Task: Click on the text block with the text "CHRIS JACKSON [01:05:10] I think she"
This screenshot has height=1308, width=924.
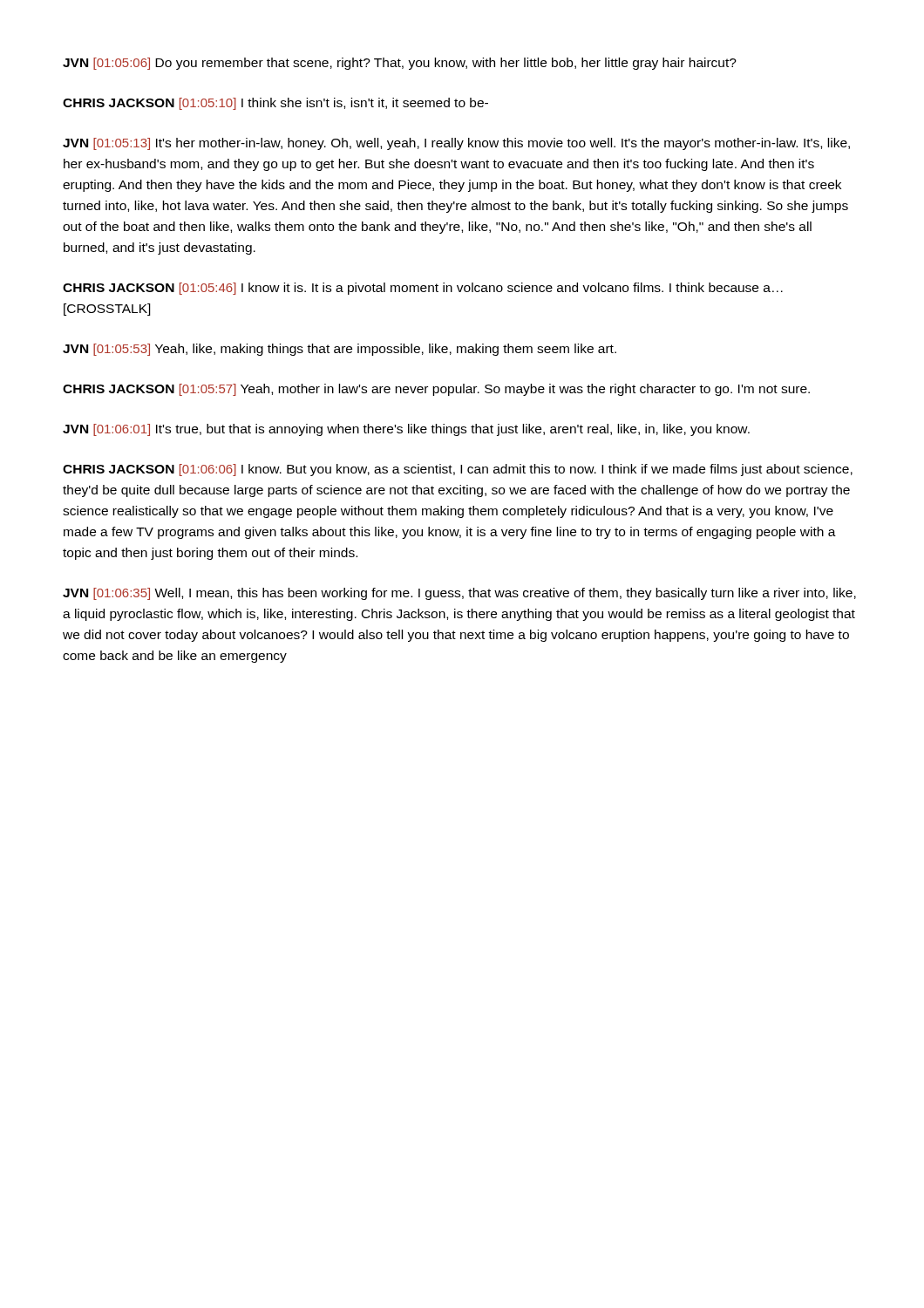Action: click(276, 102)
